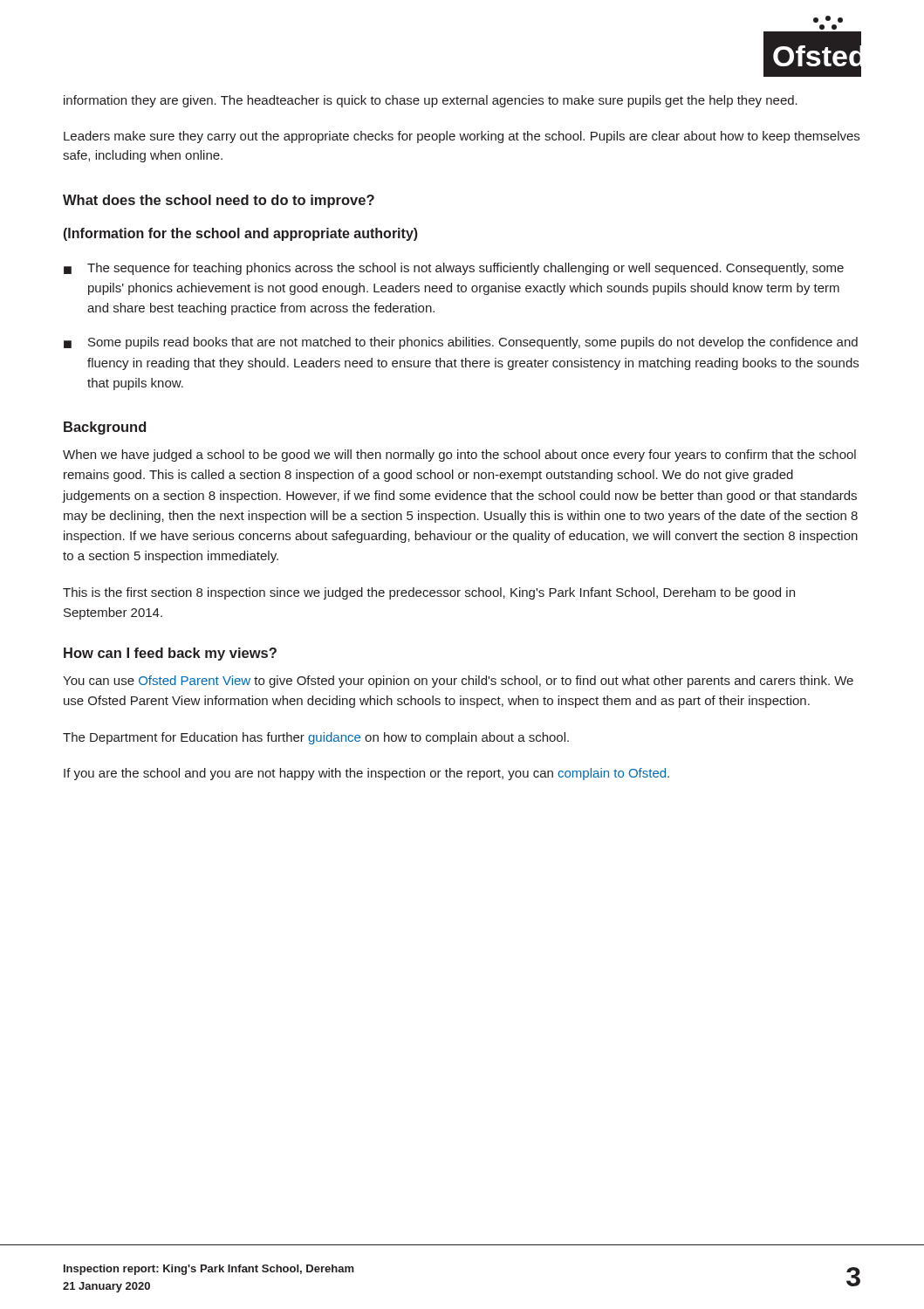Viewport: 924px width, 1309px height.
Task: Find the section header containing "What does the school need to"
Action: (219, 199)
